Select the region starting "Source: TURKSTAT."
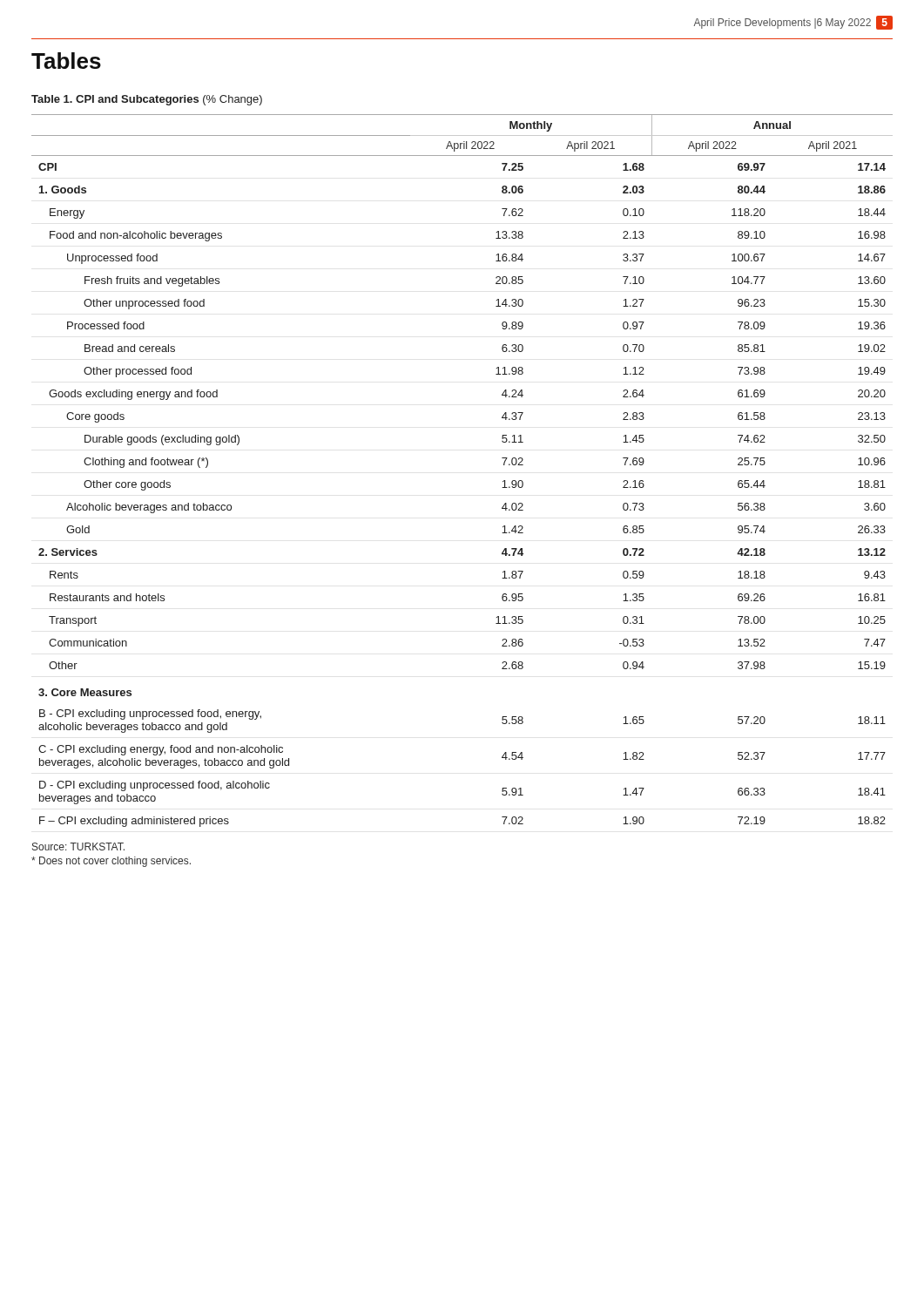The height and width of the screenshot is (1307, 924). click(78, 847)
